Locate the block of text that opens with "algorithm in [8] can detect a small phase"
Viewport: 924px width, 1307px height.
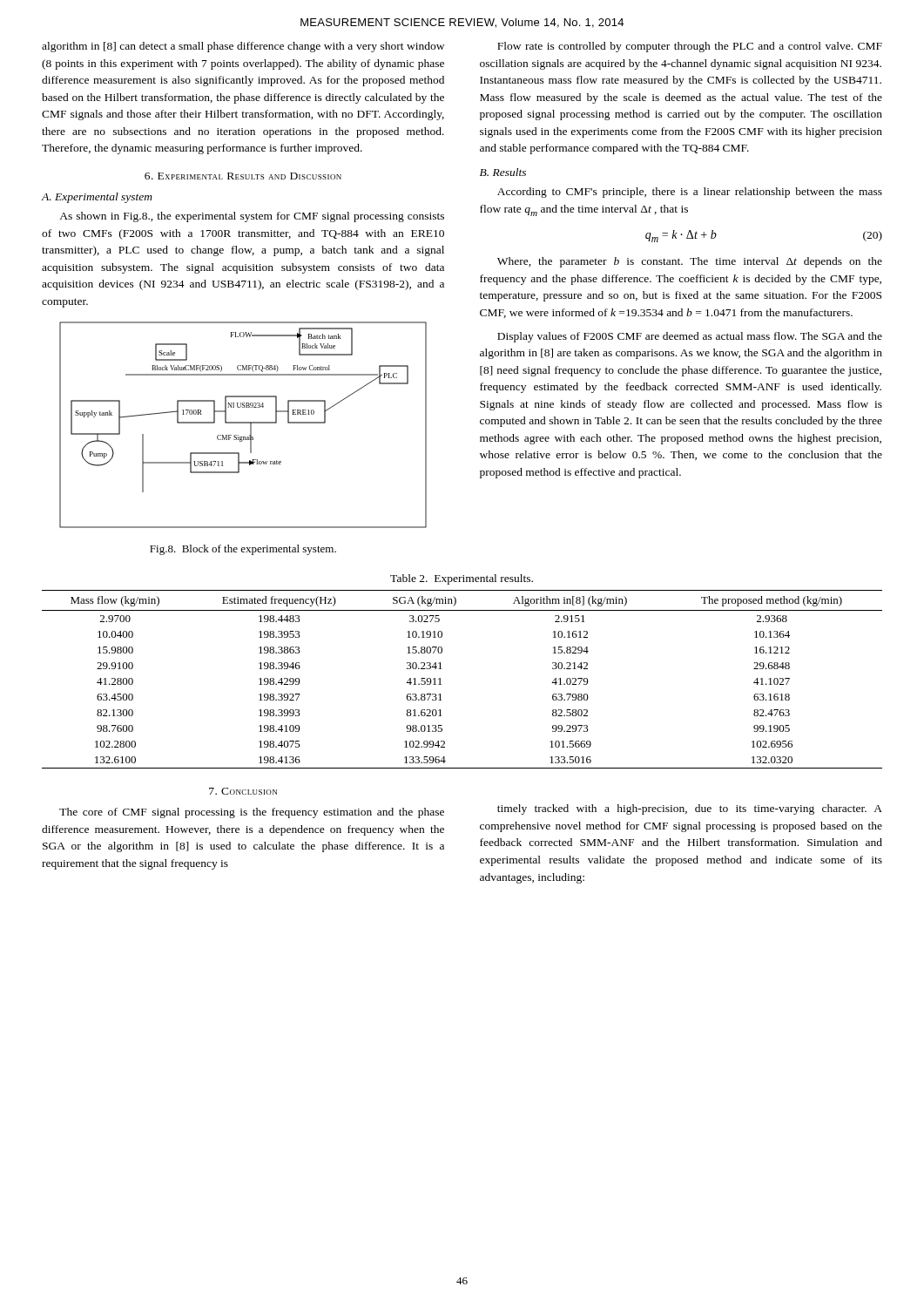(x=243, y=97)
